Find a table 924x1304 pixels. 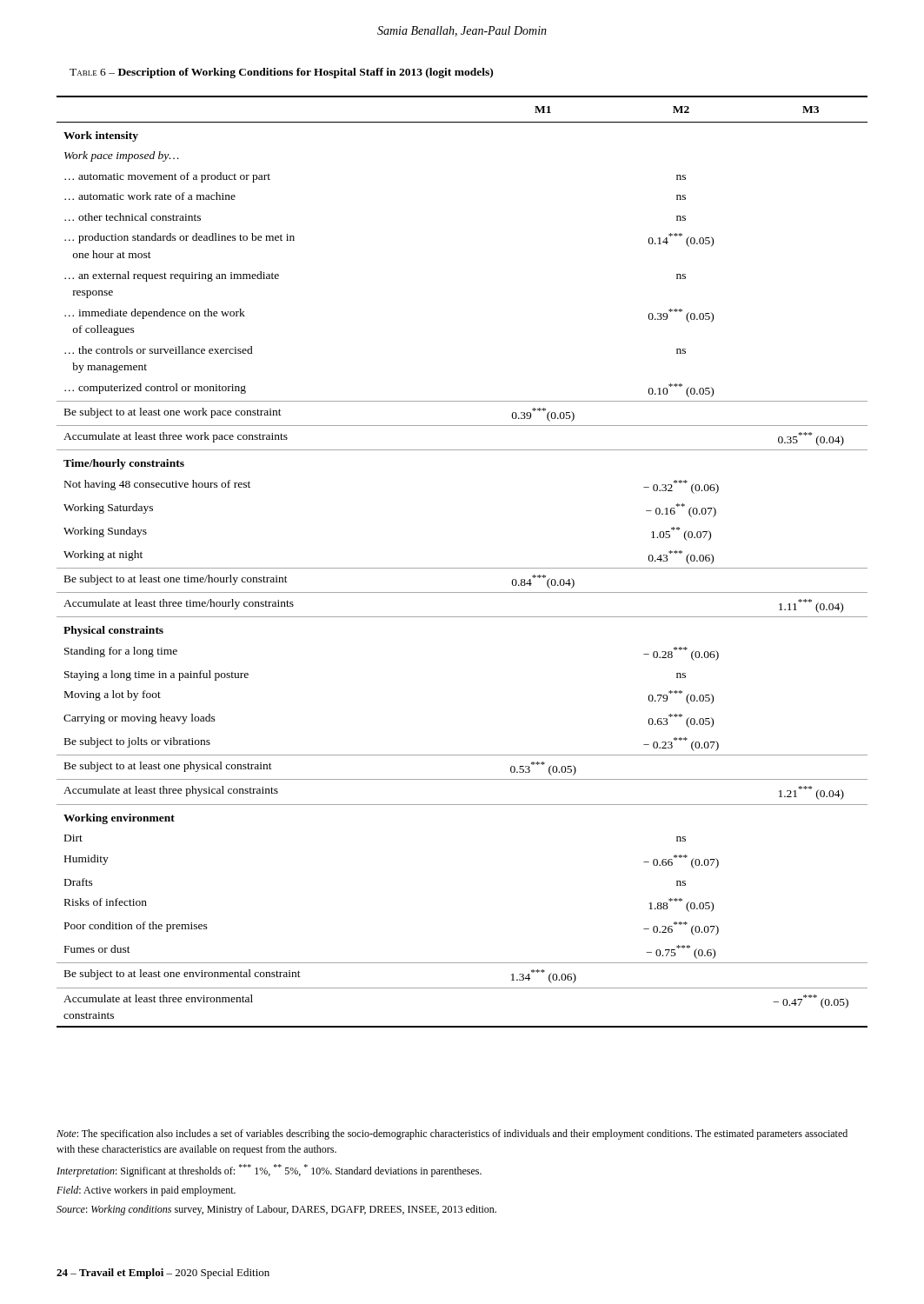(462, 561)
